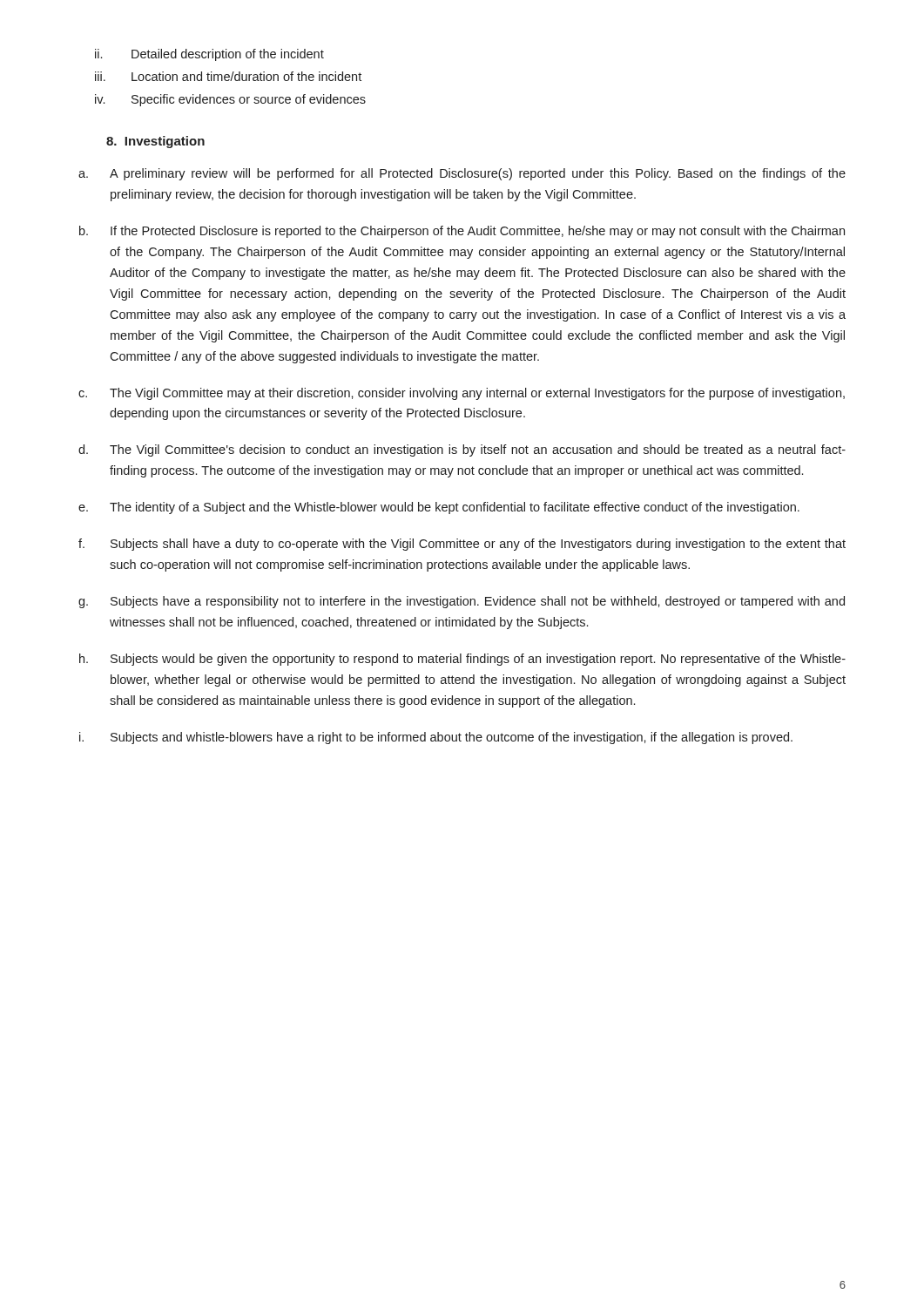924x1307 pixels.
Task: Point to "8. Investigation"
Action: click(156, 141)
